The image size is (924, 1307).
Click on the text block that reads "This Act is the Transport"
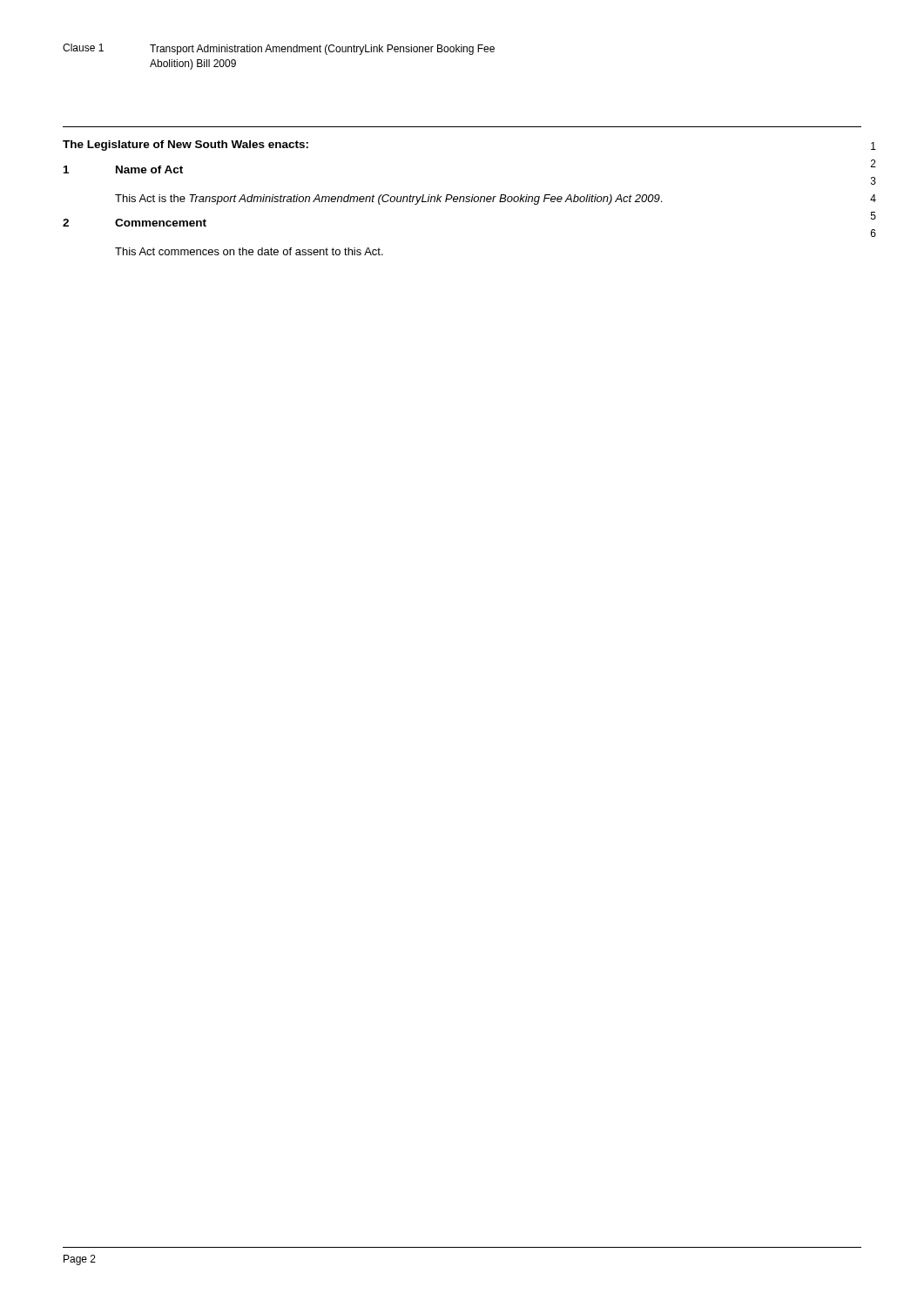pyautogui.click(x=389, y=198)
